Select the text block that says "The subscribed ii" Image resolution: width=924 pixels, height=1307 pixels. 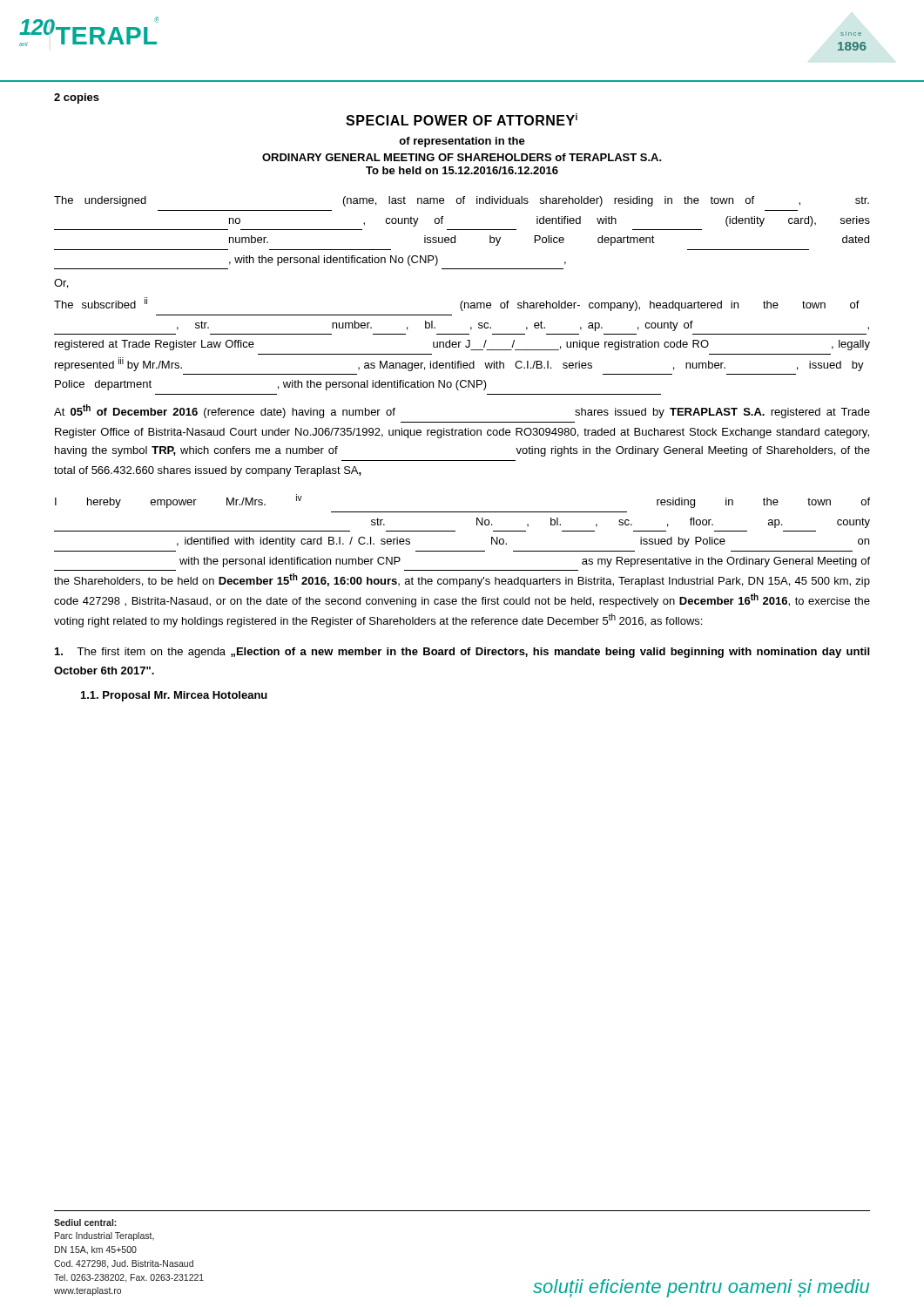tap(462, 345)
